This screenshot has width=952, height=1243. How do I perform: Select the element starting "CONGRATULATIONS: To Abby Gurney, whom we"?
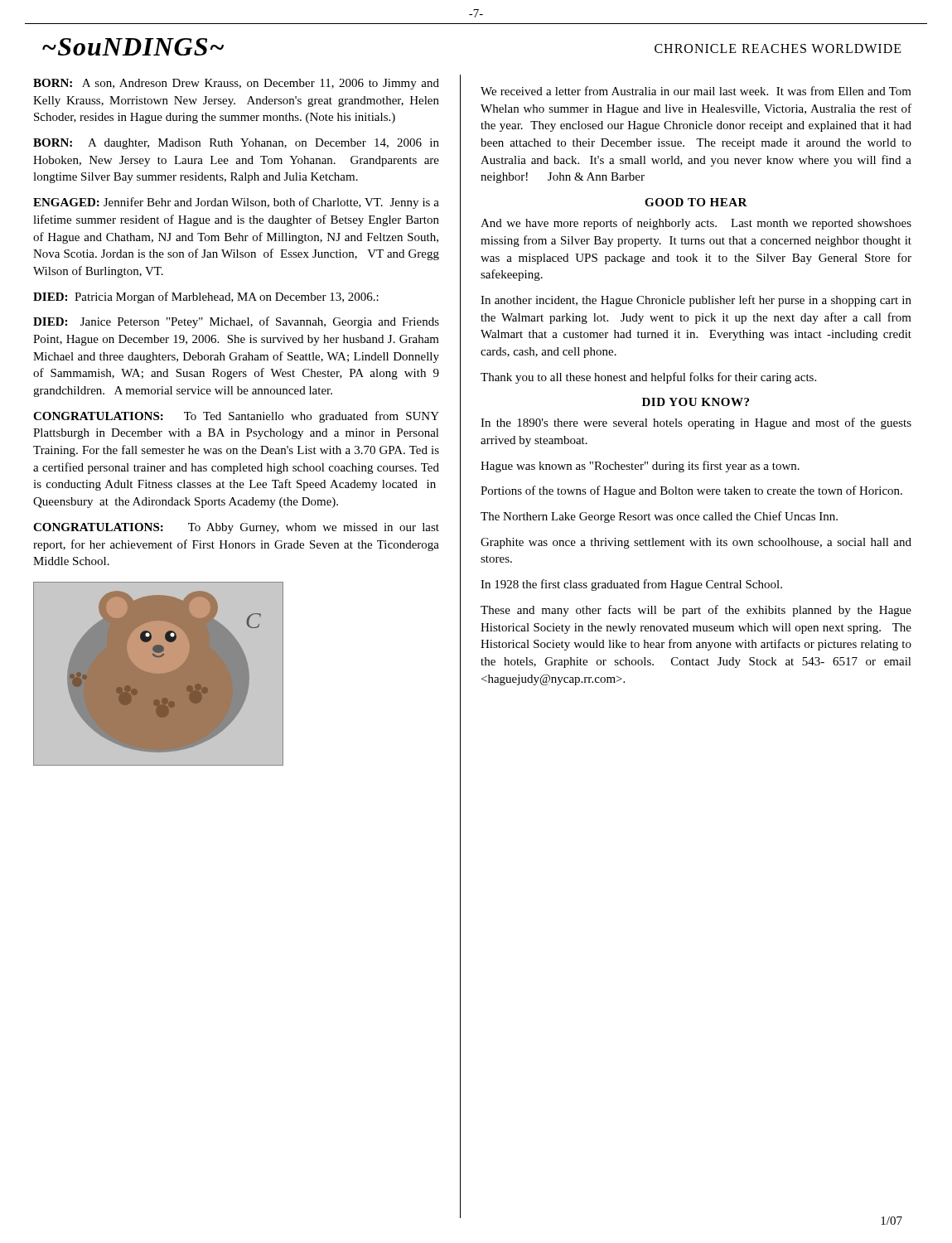236,544
